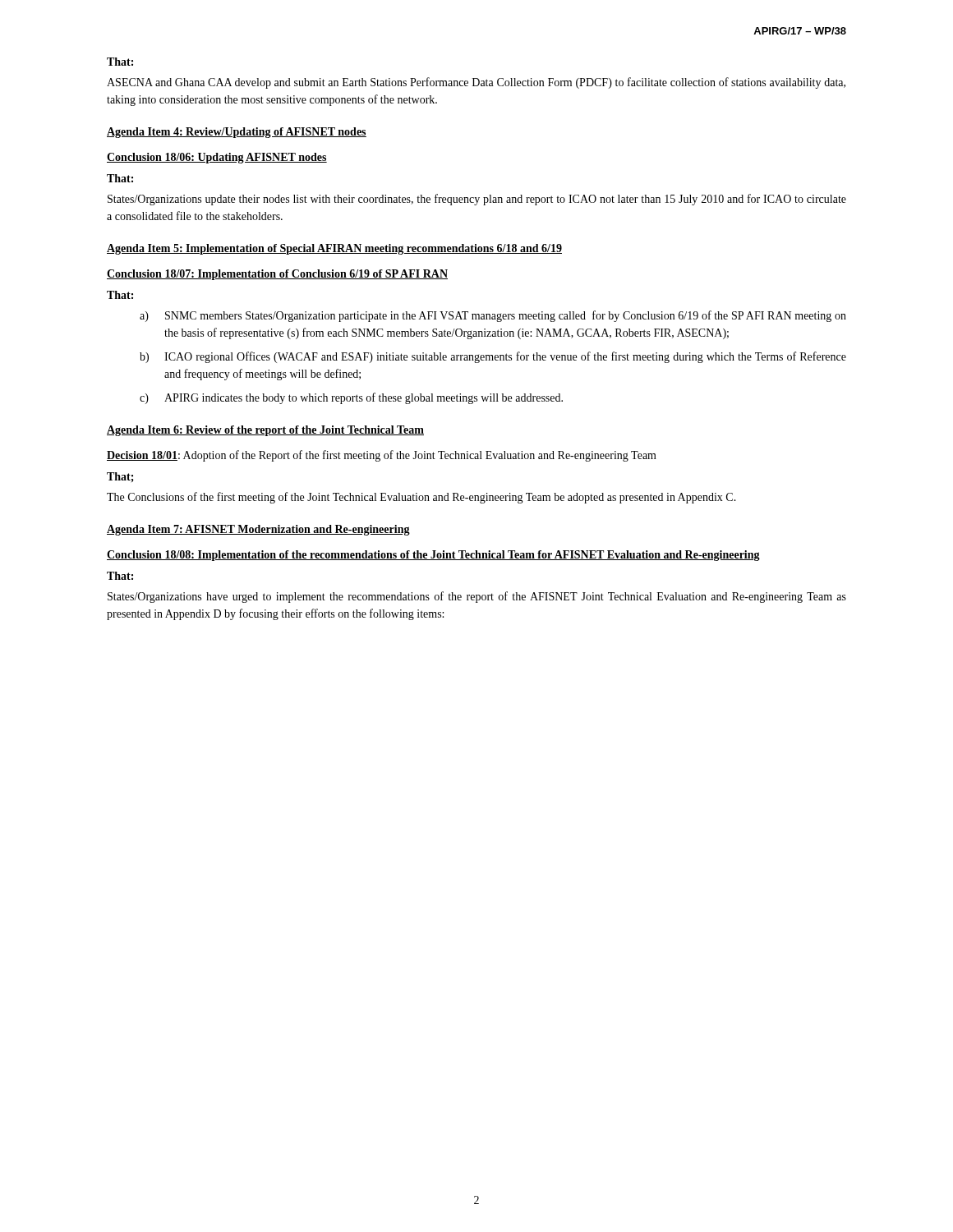Click the section header that begins "Conclusion 18/07: Implementation of Conclusion 6/19 of SP"
This screenshot has height=1232, width=953.
tap(277, 274)
